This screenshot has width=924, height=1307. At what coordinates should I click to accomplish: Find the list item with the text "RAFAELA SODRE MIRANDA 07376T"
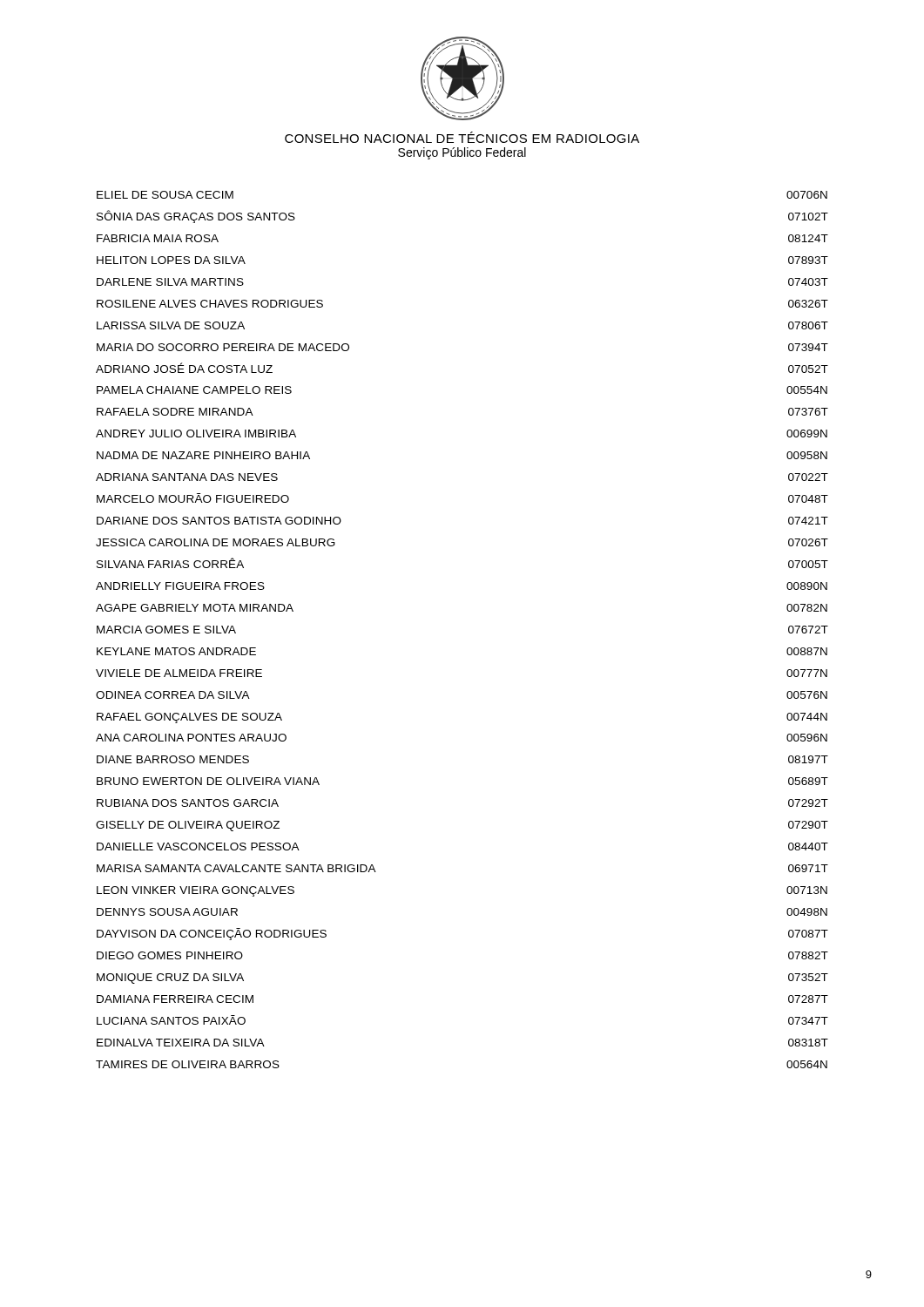(x=176, y=412)
